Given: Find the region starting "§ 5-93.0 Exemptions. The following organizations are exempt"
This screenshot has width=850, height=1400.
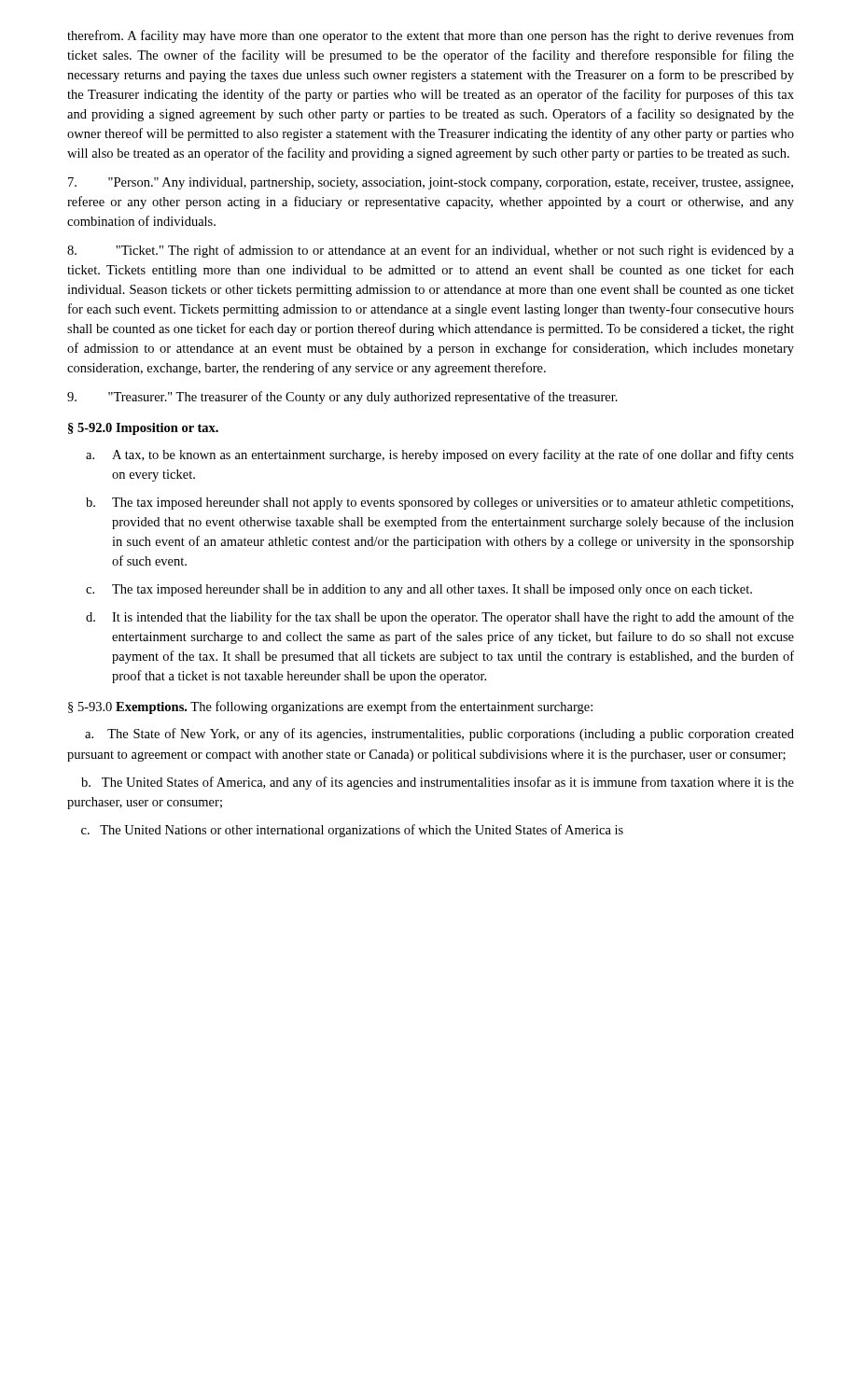Looking at the screenshot, I should (x=330, y=707).
